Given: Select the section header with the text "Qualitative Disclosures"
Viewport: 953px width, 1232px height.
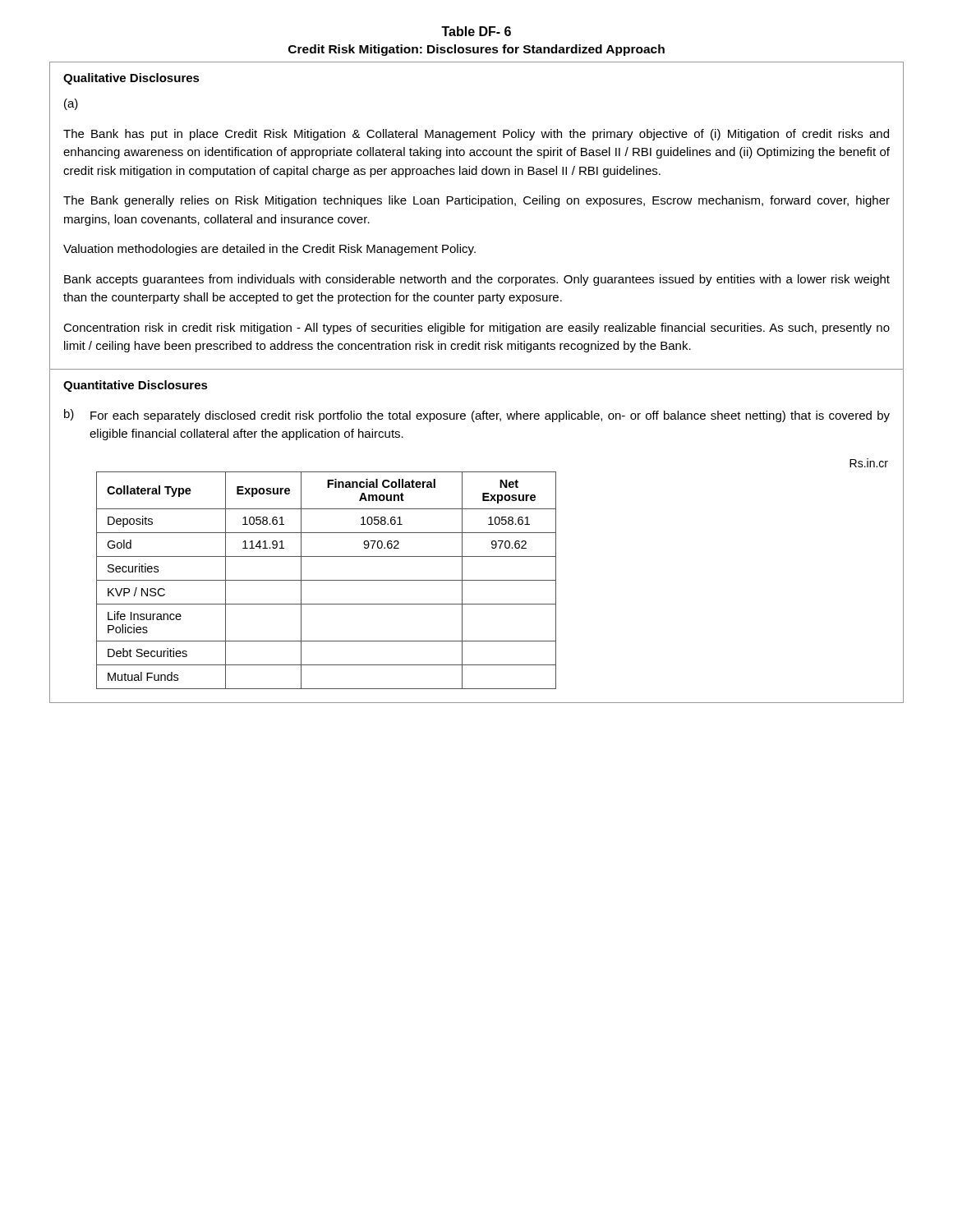Looking at the screenshot, I should pos(131,78).
